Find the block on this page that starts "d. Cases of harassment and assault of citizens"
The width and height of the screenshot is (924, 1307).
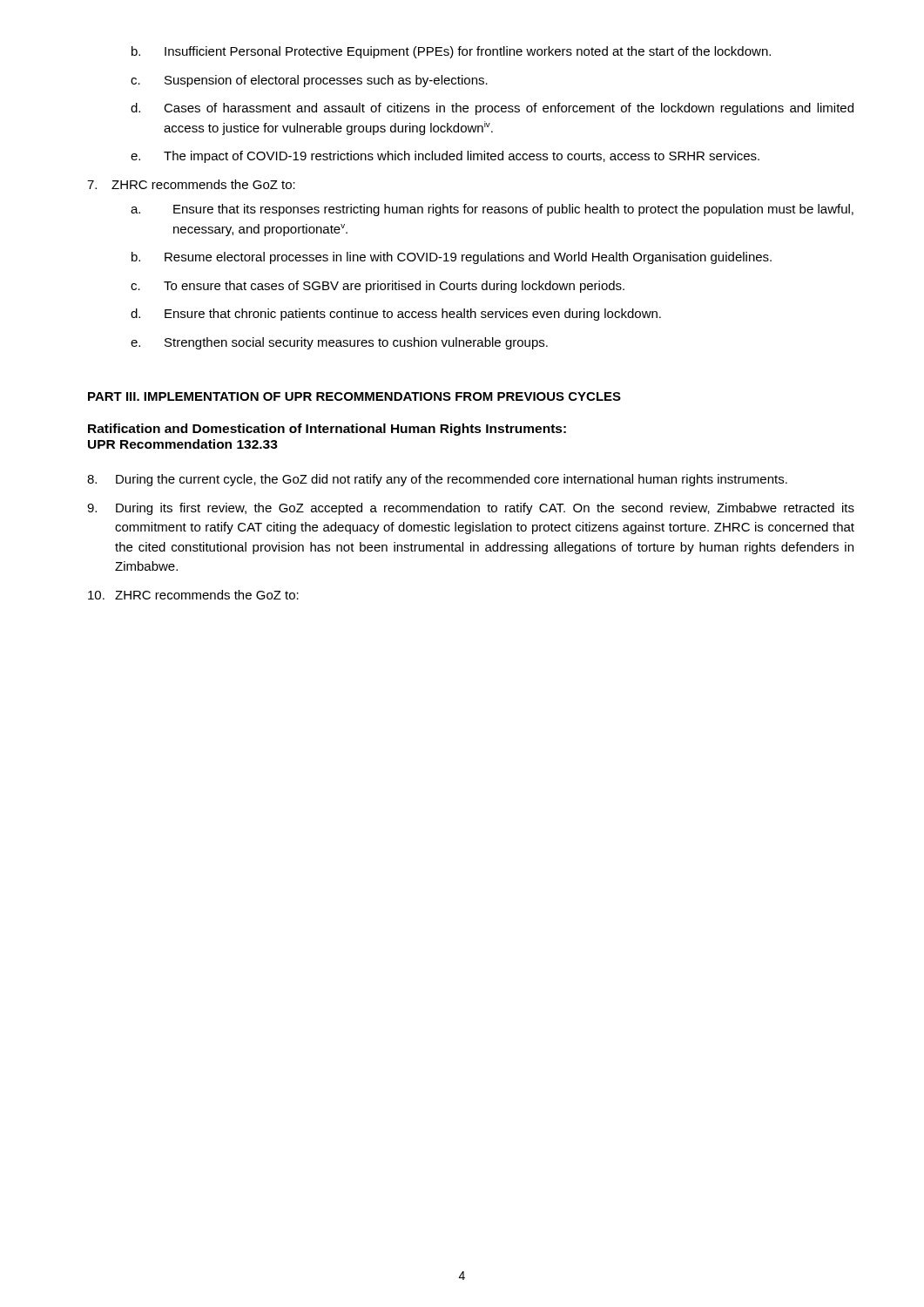(492, 118)
